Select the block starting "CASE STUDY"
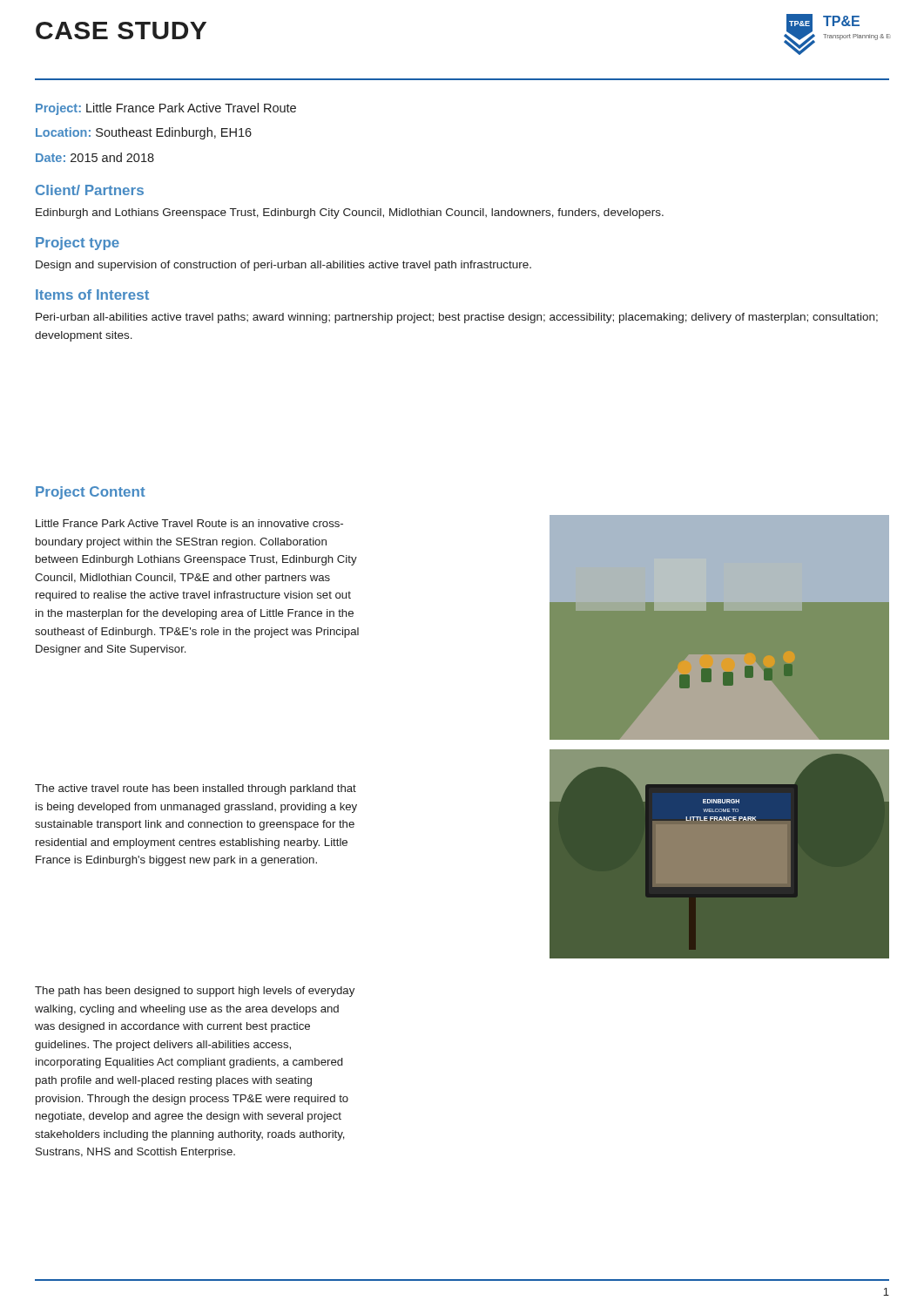 (121, 30)
